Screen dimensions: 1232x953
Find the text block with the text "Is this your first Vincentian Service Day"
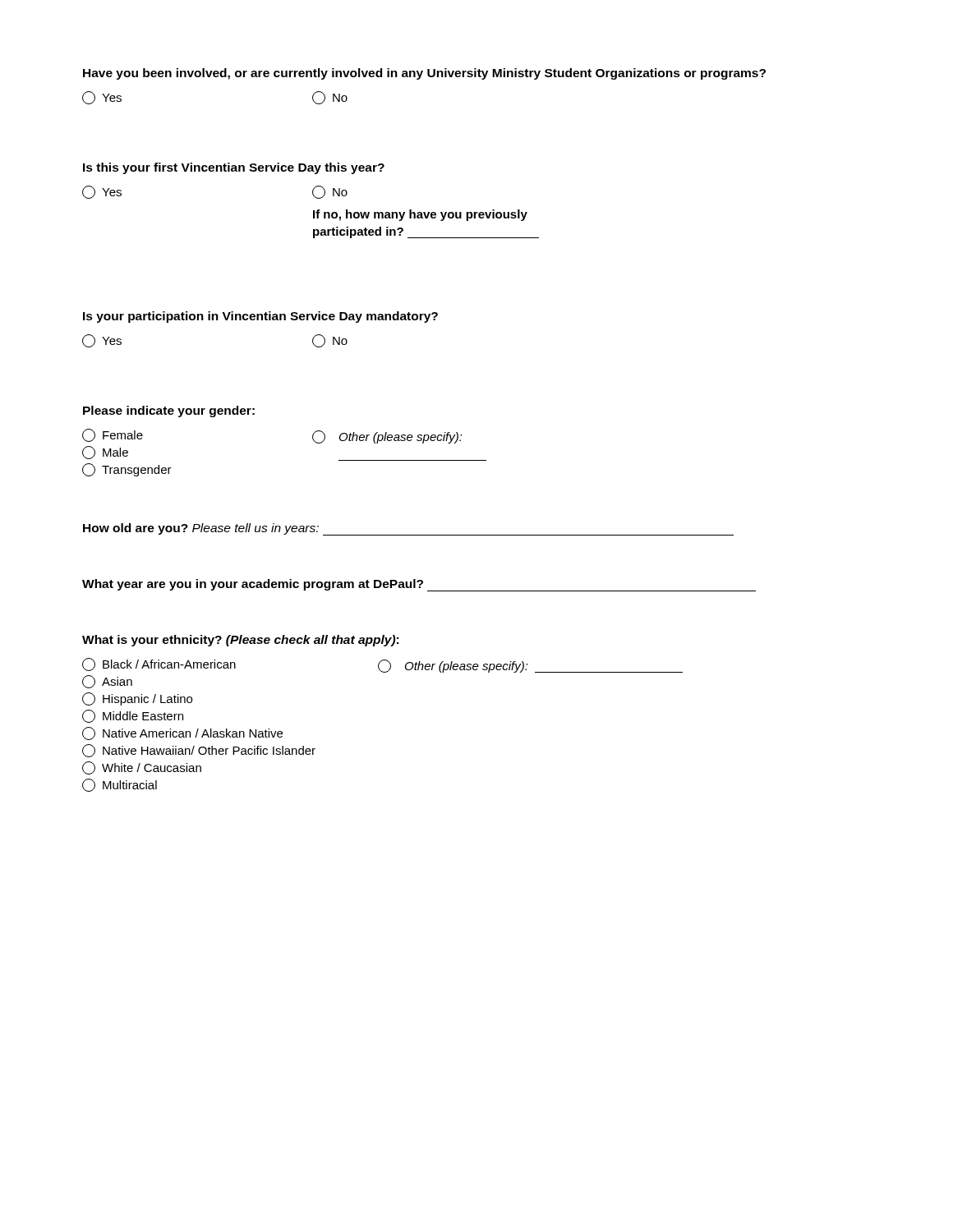(x=234, y=168)
